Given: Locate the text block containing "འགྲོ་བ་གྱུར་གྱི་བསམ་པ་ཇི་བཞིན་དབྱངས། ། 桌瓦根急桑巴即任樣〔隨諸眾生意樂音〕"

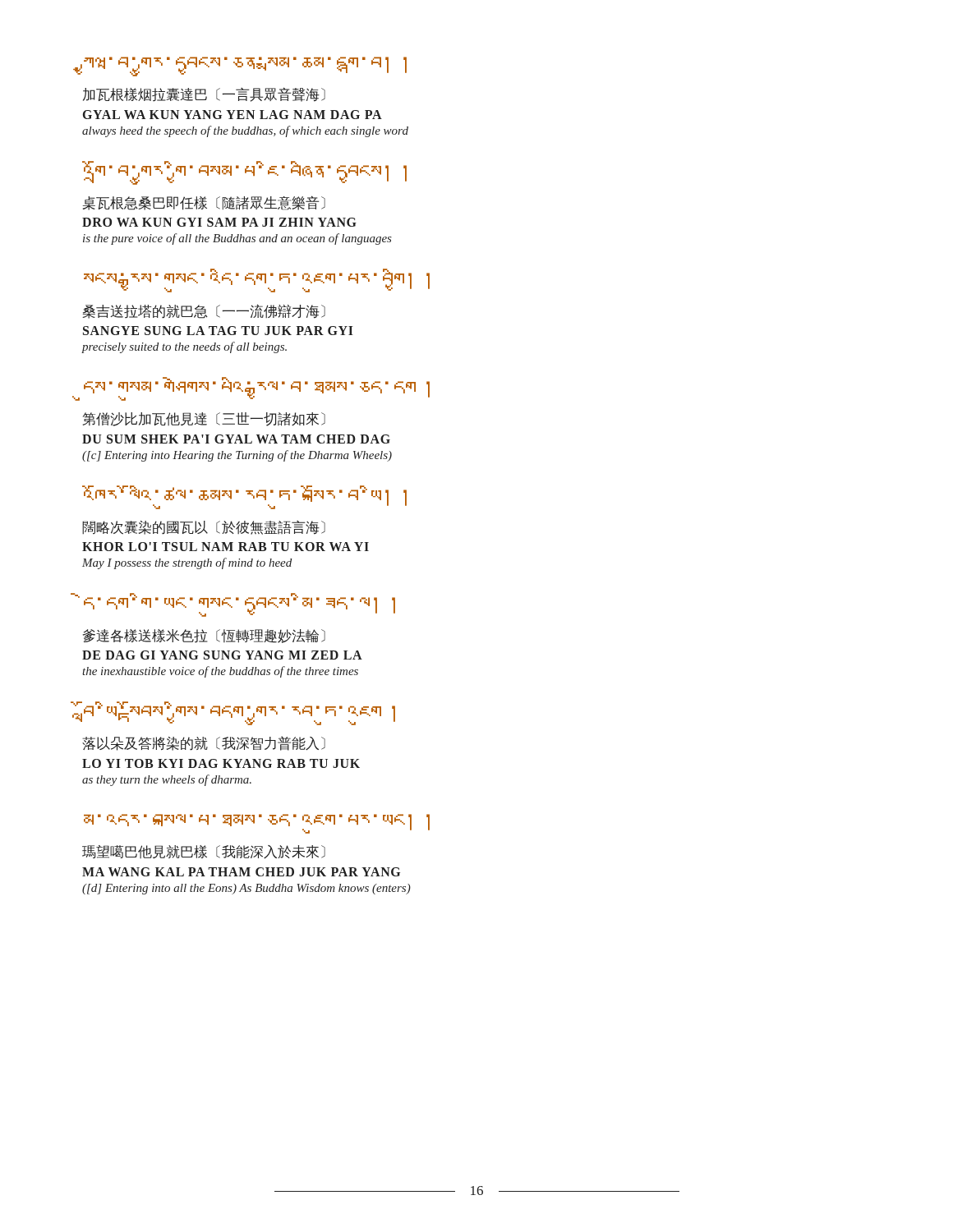Looking at the screenshot, I should (x=244, y=173).
